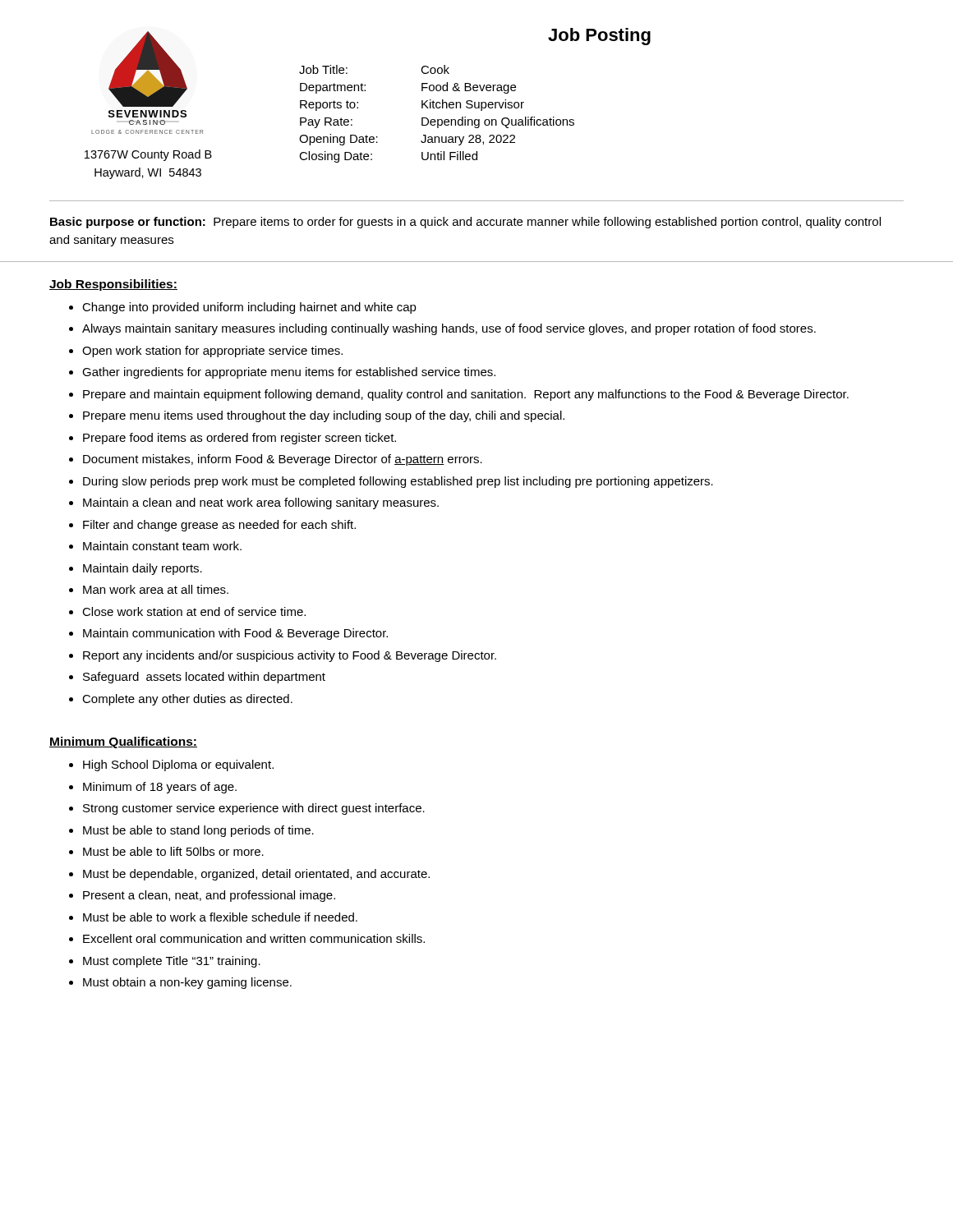Click on the list item containing "Close work station at"
The image size is (953, 1232).
coord(194,611)
